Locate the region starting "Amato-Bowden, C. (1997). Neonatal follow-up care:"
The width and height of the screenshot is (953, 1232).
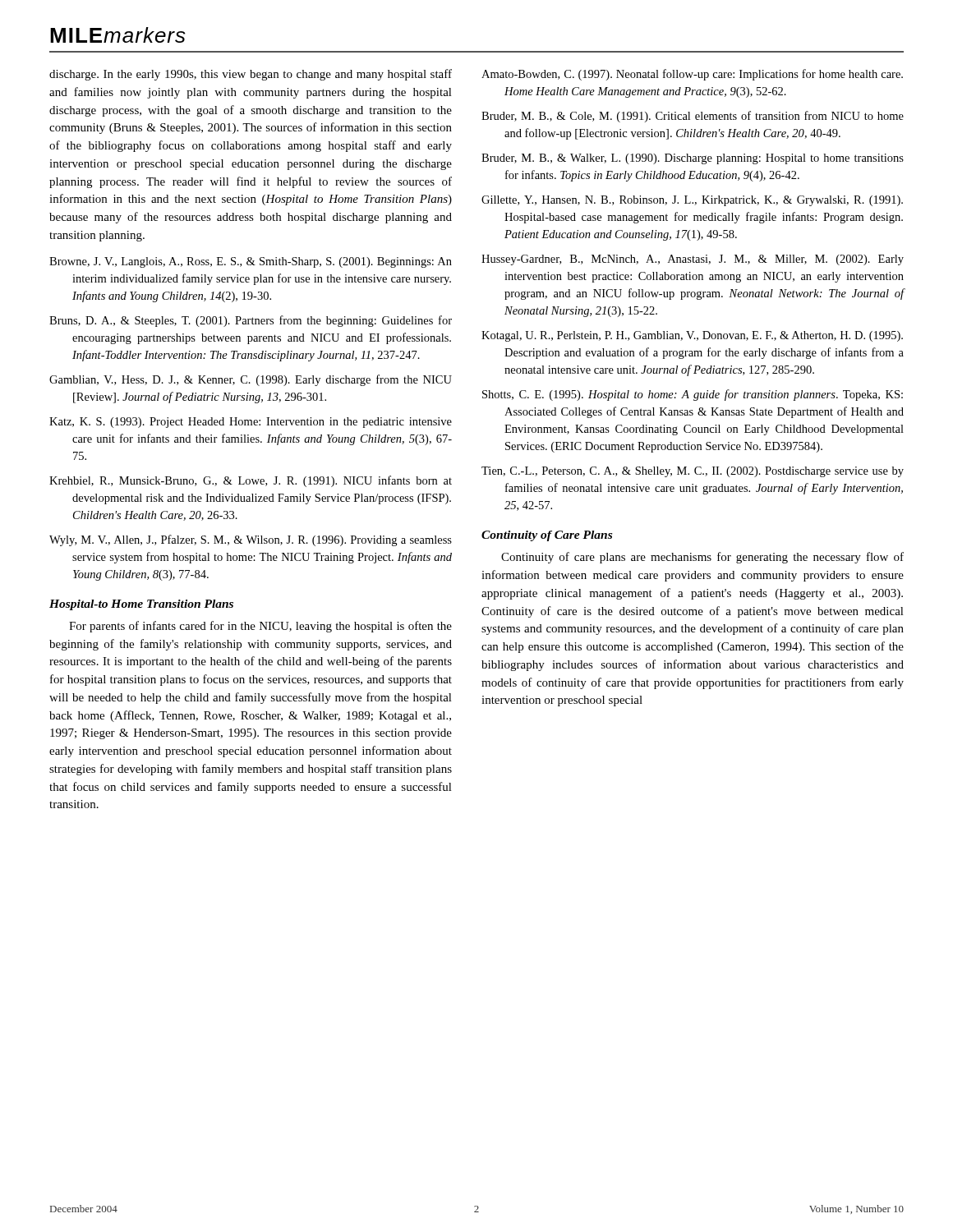pyautogui.click(x=693, y=83)
